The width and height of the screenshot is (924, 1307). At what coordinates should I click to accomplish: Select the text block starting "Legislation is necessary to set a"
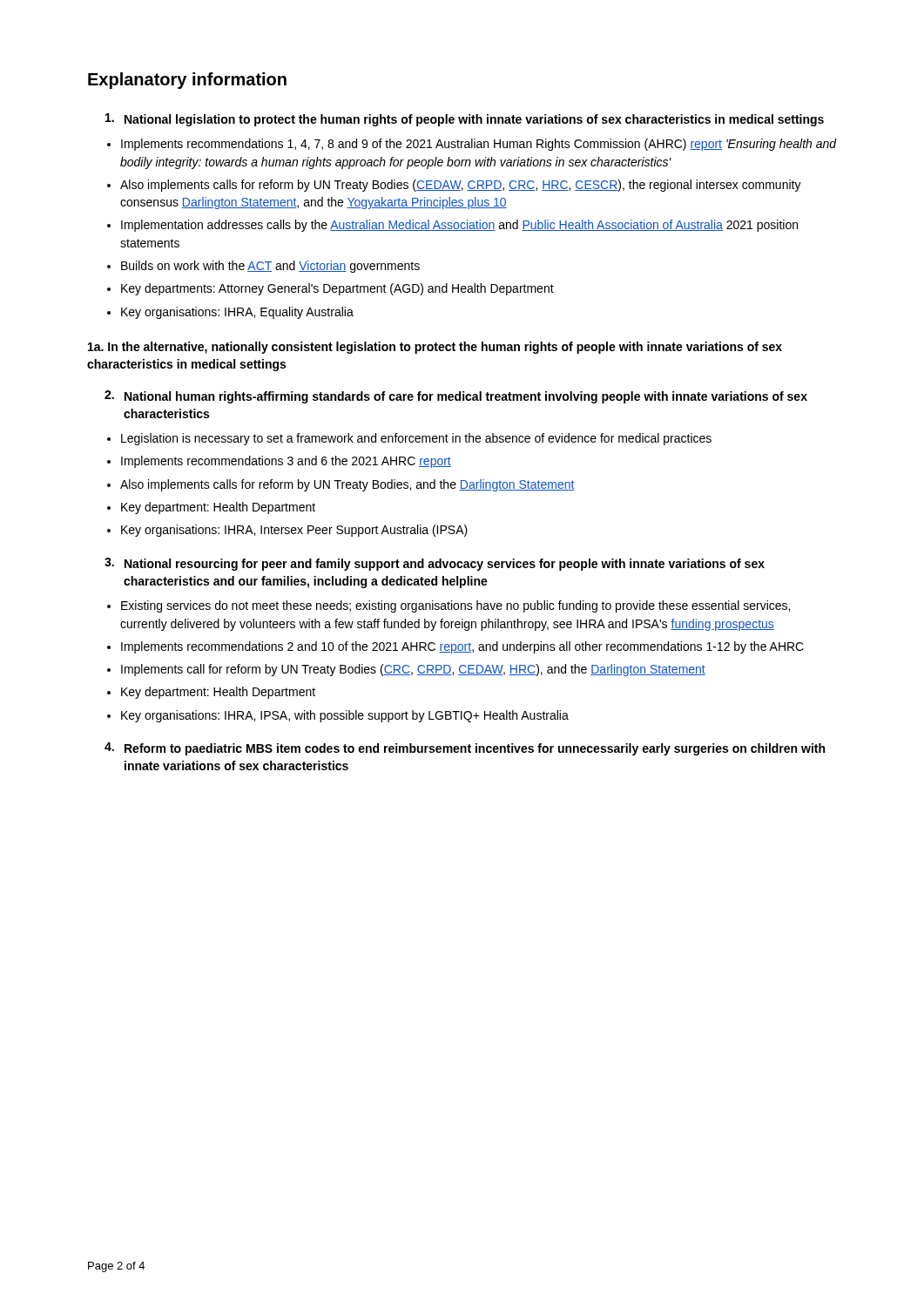416,438
